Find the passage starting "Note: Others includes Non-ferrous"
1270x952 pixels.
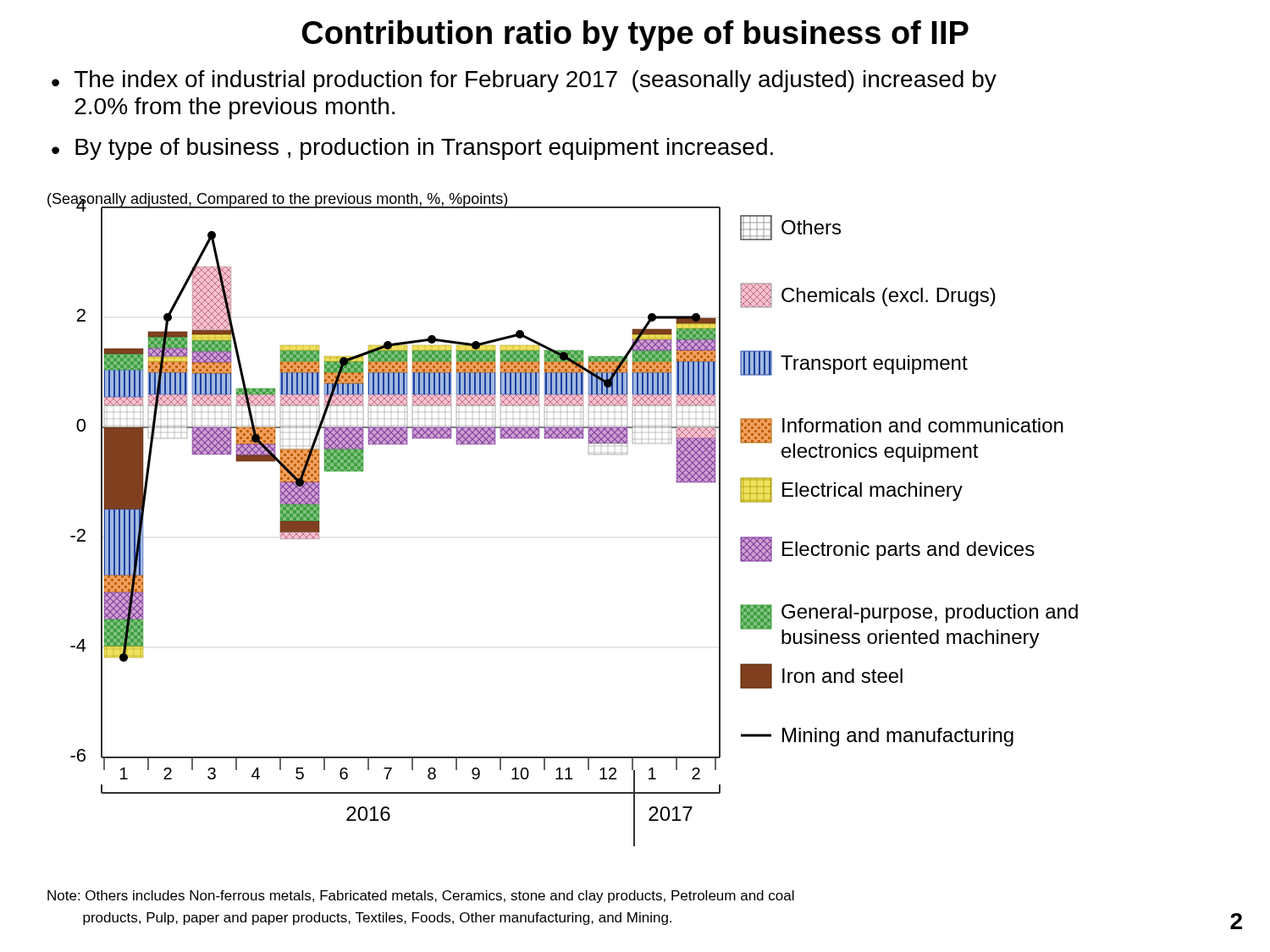tap(421, 906)
